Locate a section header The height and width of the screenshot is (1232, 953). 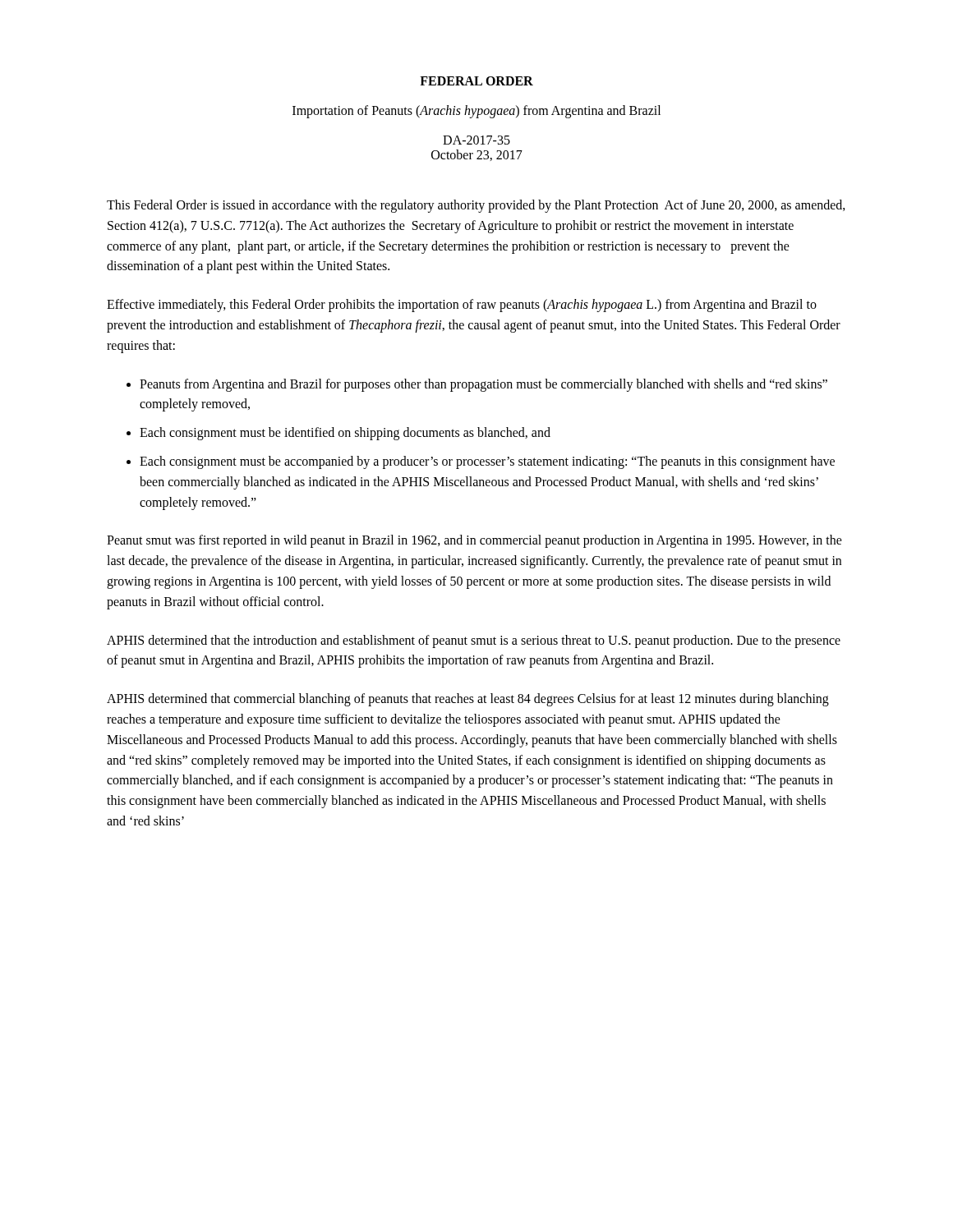click(x=476, y=110)
